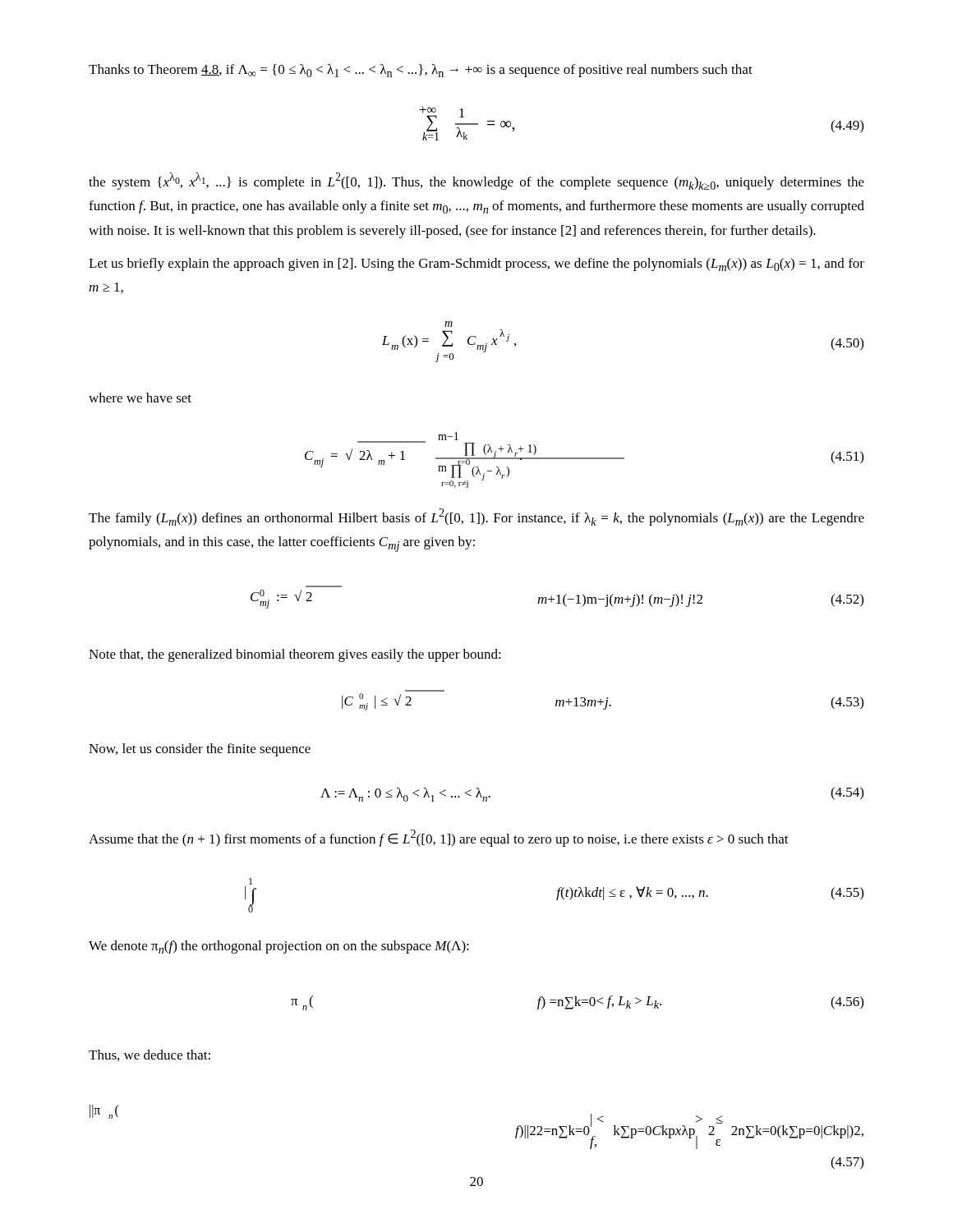Find the element starting "Λ := Λn : 0 ≤"
This screenshot has height=1232, width=953.
click(x=476, y=793)
